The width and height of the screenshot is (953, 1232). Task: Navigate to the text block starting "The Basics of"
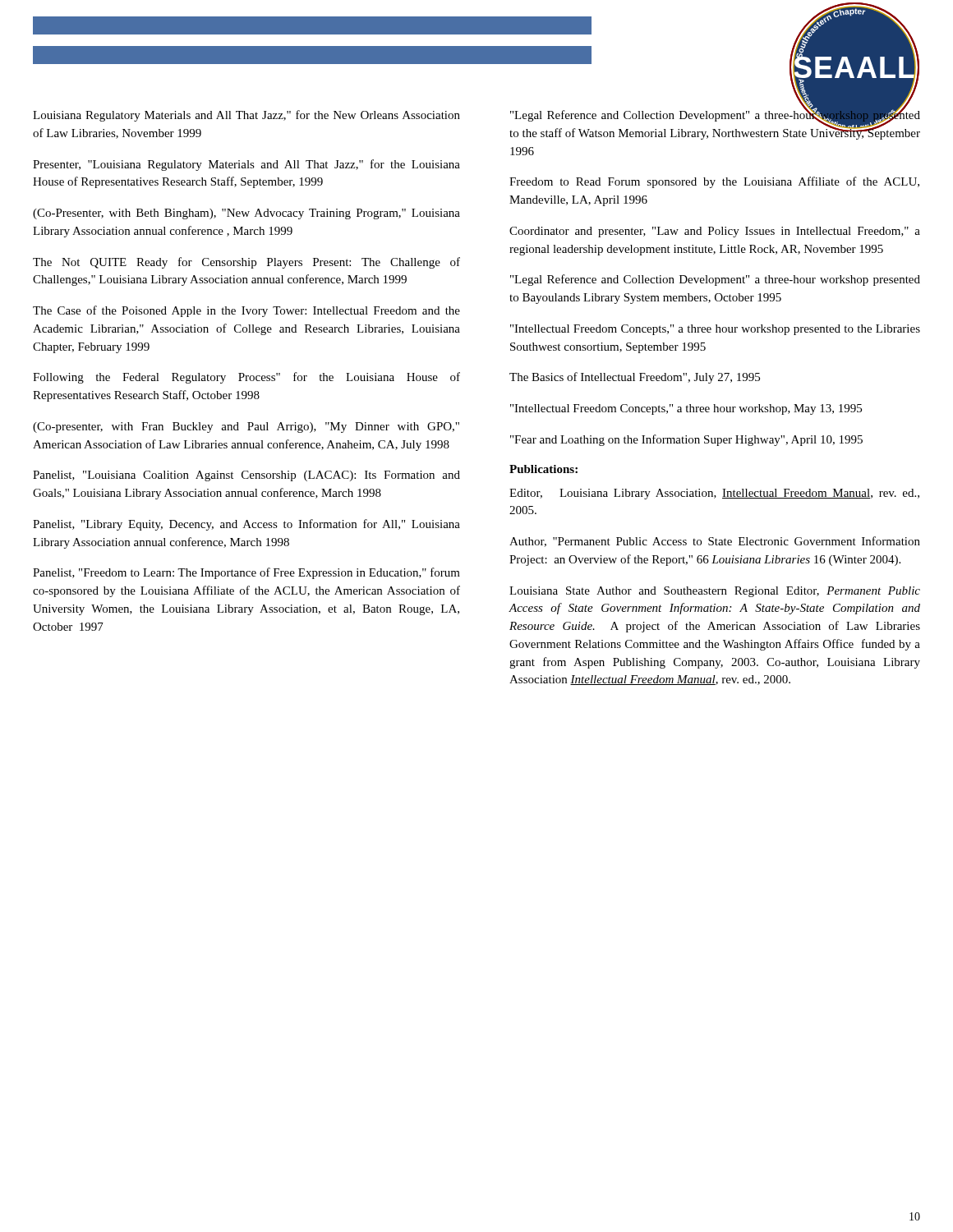[x=635, y=377]
